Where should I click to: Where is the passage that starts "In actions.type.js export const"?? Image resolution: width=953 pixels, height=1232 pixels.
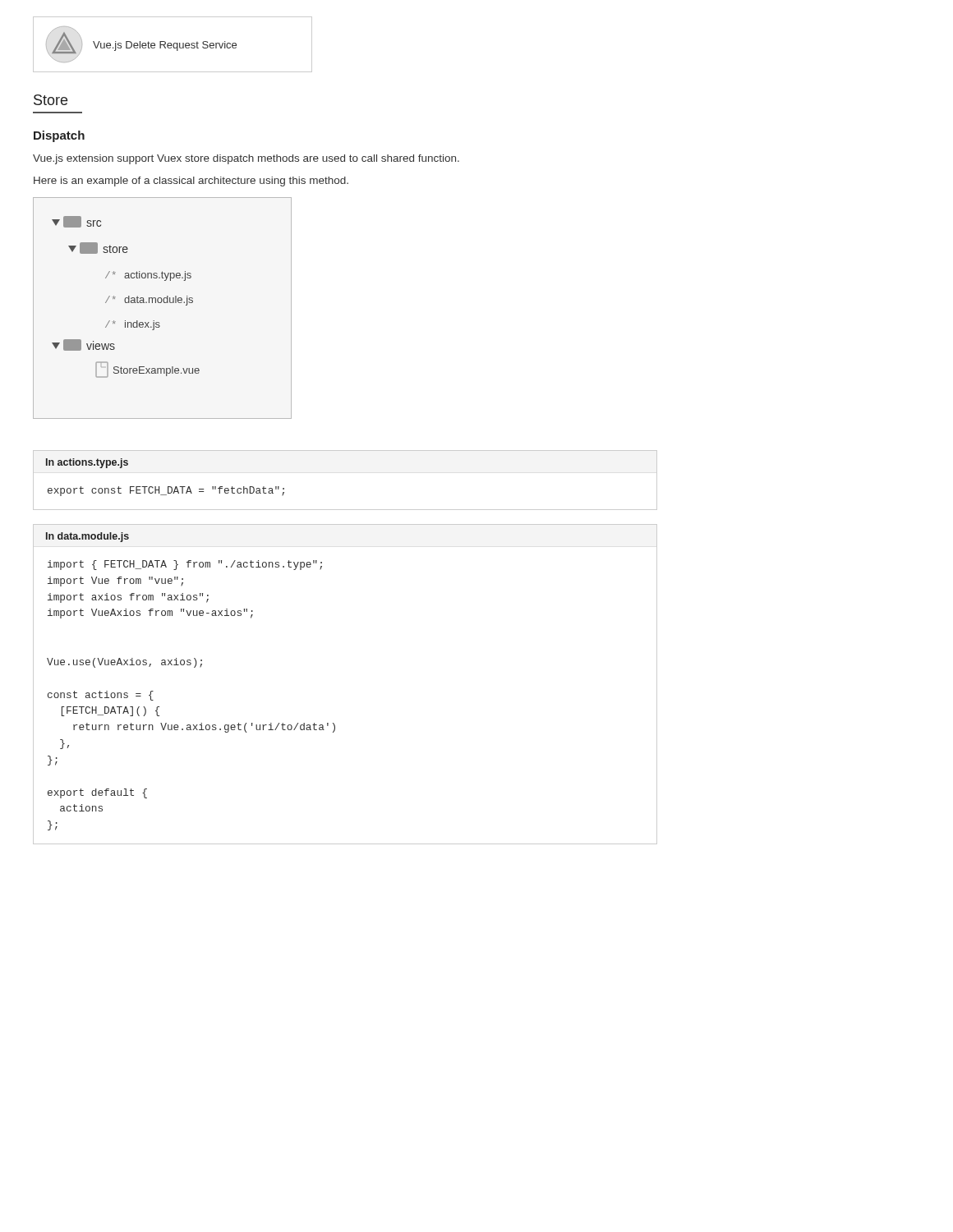345,480
